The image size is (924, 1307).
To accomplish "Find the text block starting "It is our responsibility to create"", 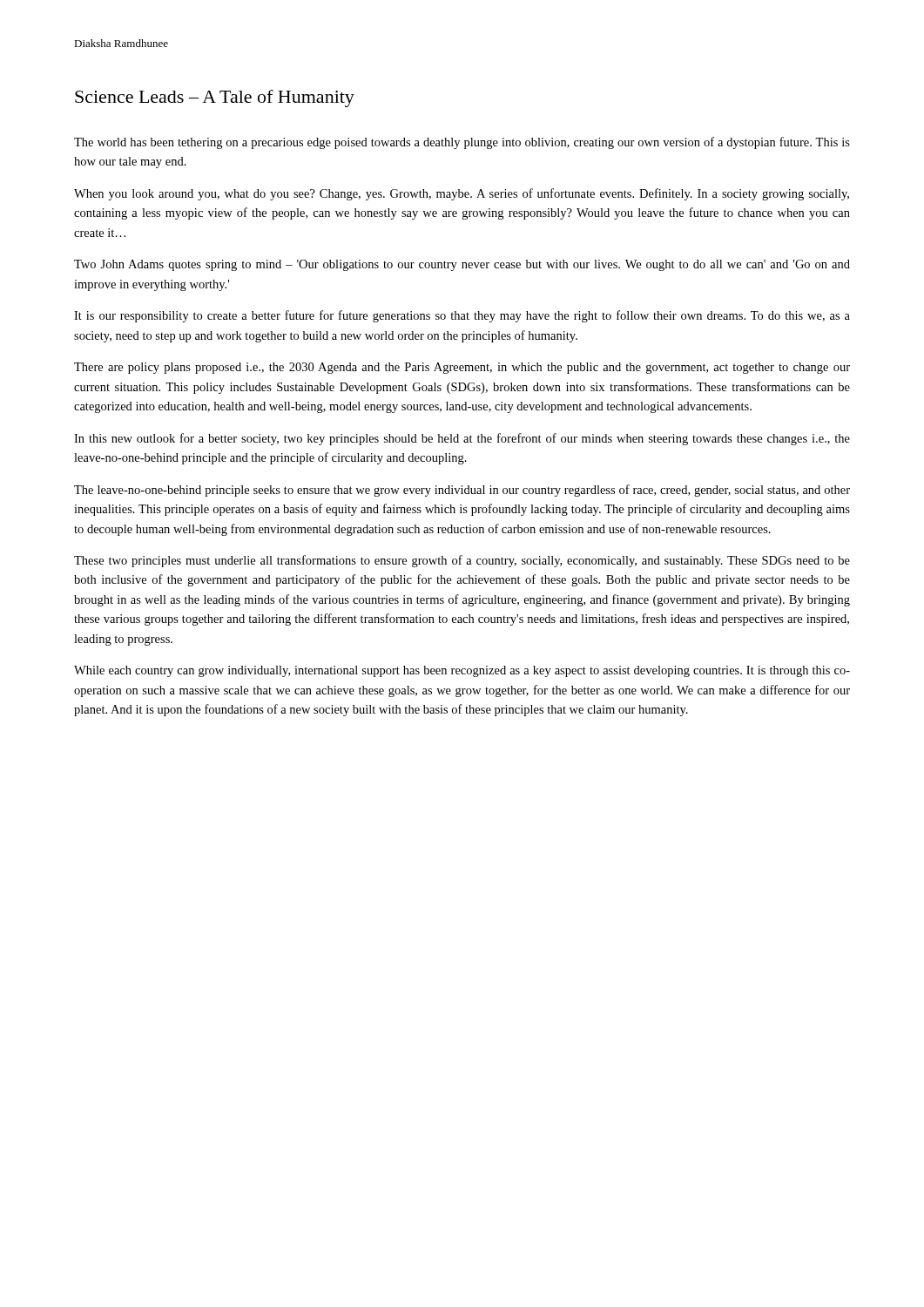I will [462, 325].
